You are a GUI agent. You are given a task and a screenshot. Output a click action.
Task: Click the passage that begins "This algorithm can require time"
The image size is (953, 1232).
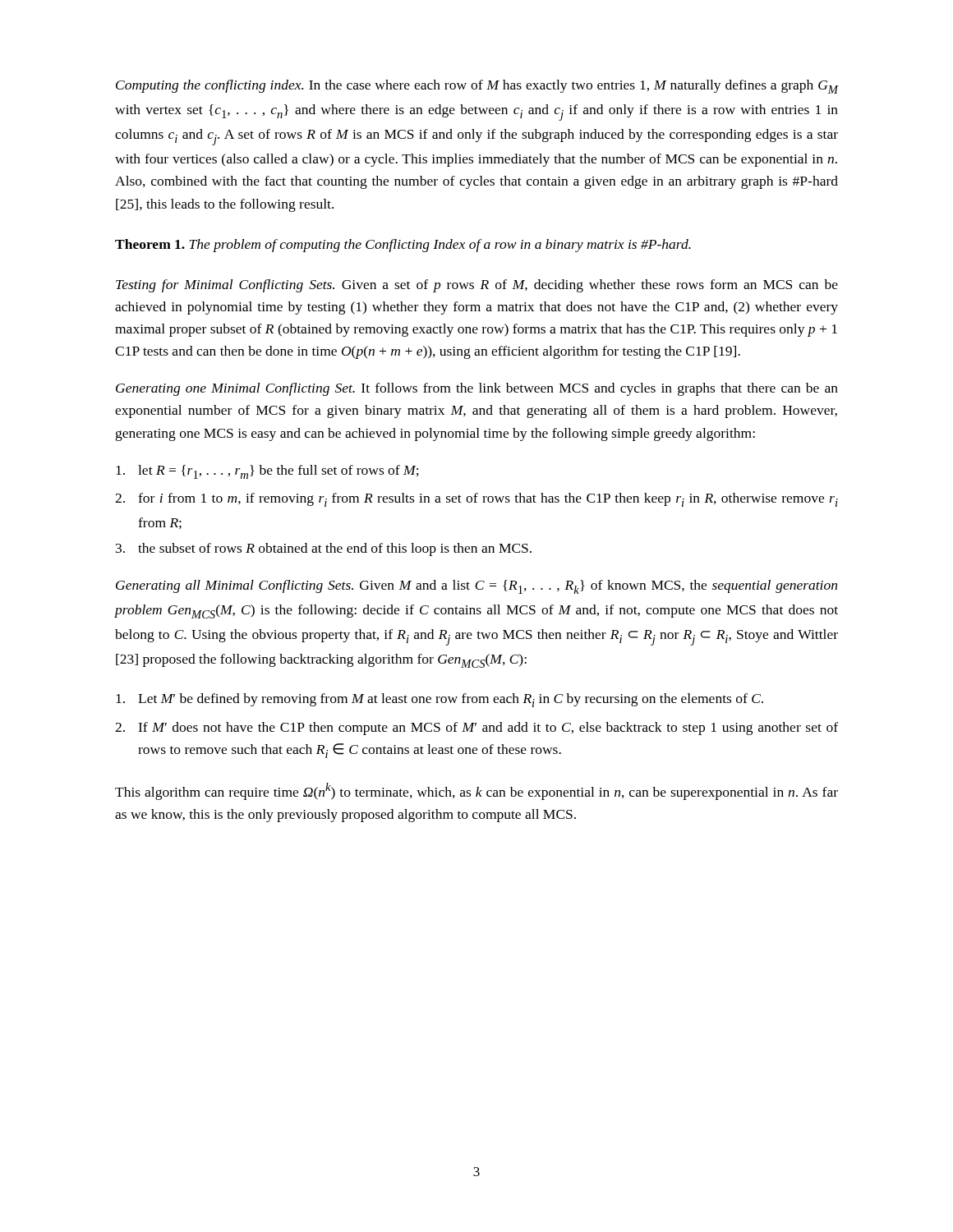476,801
